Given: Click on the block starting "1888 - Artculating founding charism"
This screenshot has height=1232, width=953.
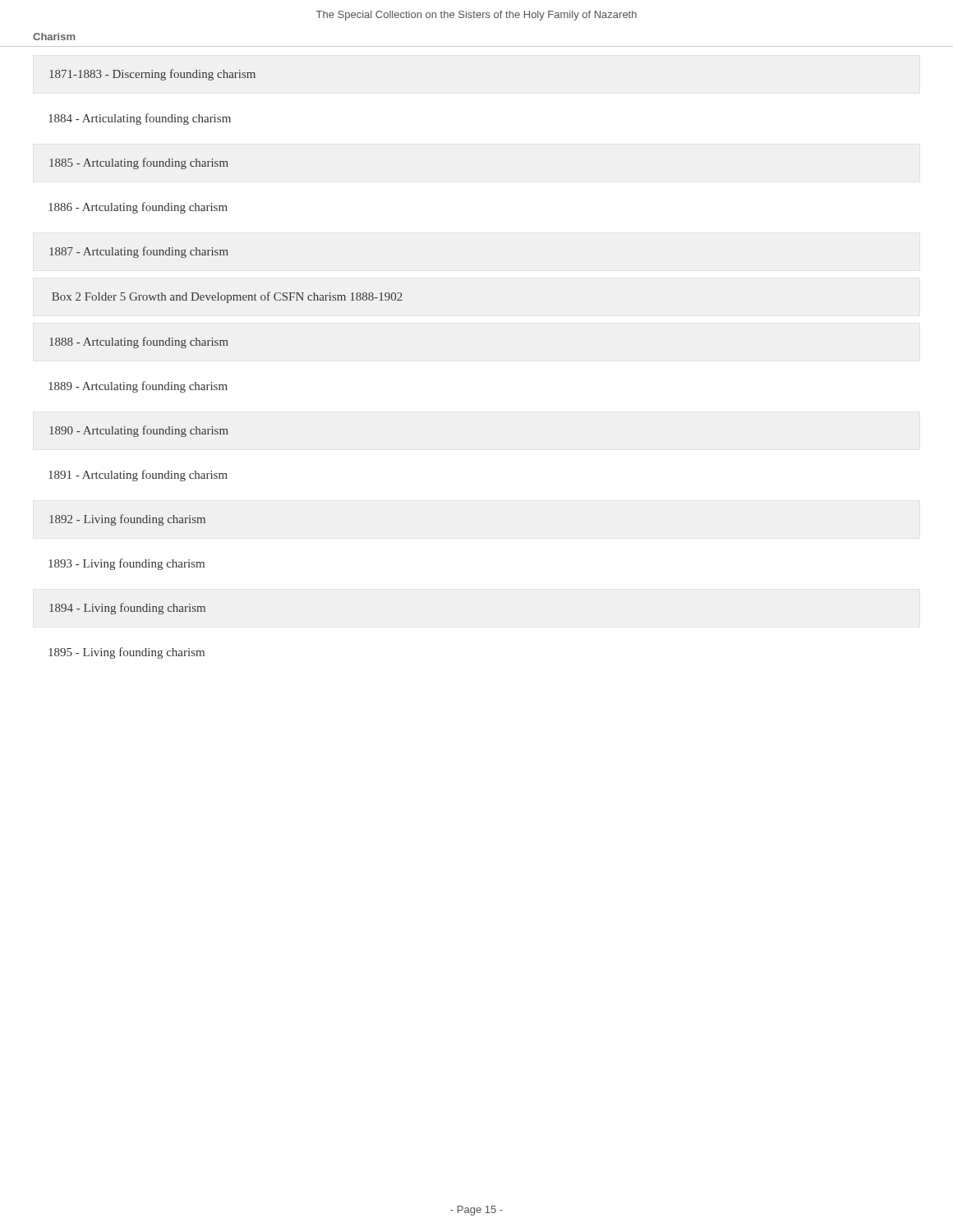Looking at the screenshot, I should (x=139, y=342).
